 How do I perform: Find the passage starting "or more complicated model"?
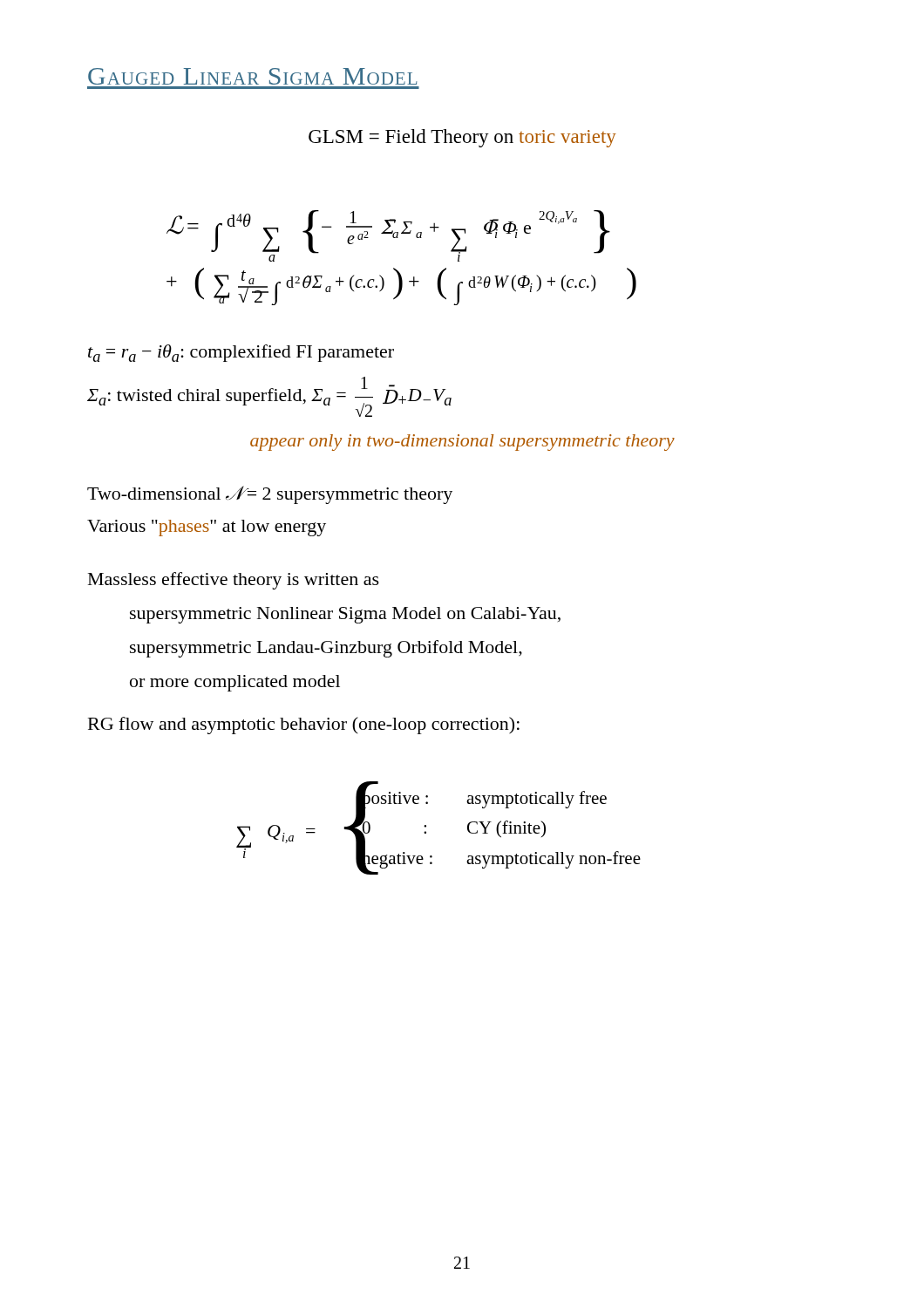click(x=235, y=680)
